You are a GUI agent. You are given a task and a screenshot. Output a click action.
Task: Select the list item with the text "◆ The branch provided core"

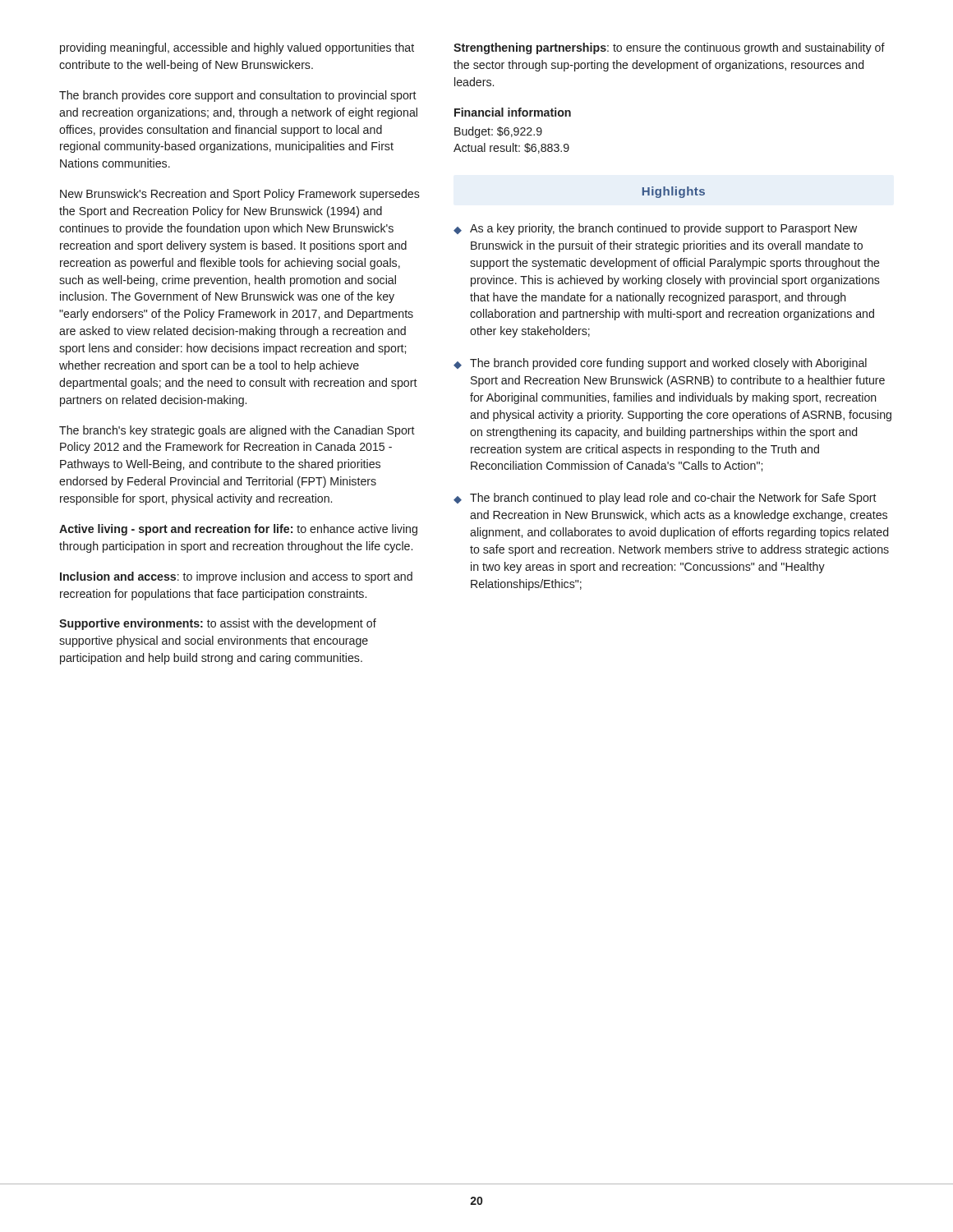674,415
